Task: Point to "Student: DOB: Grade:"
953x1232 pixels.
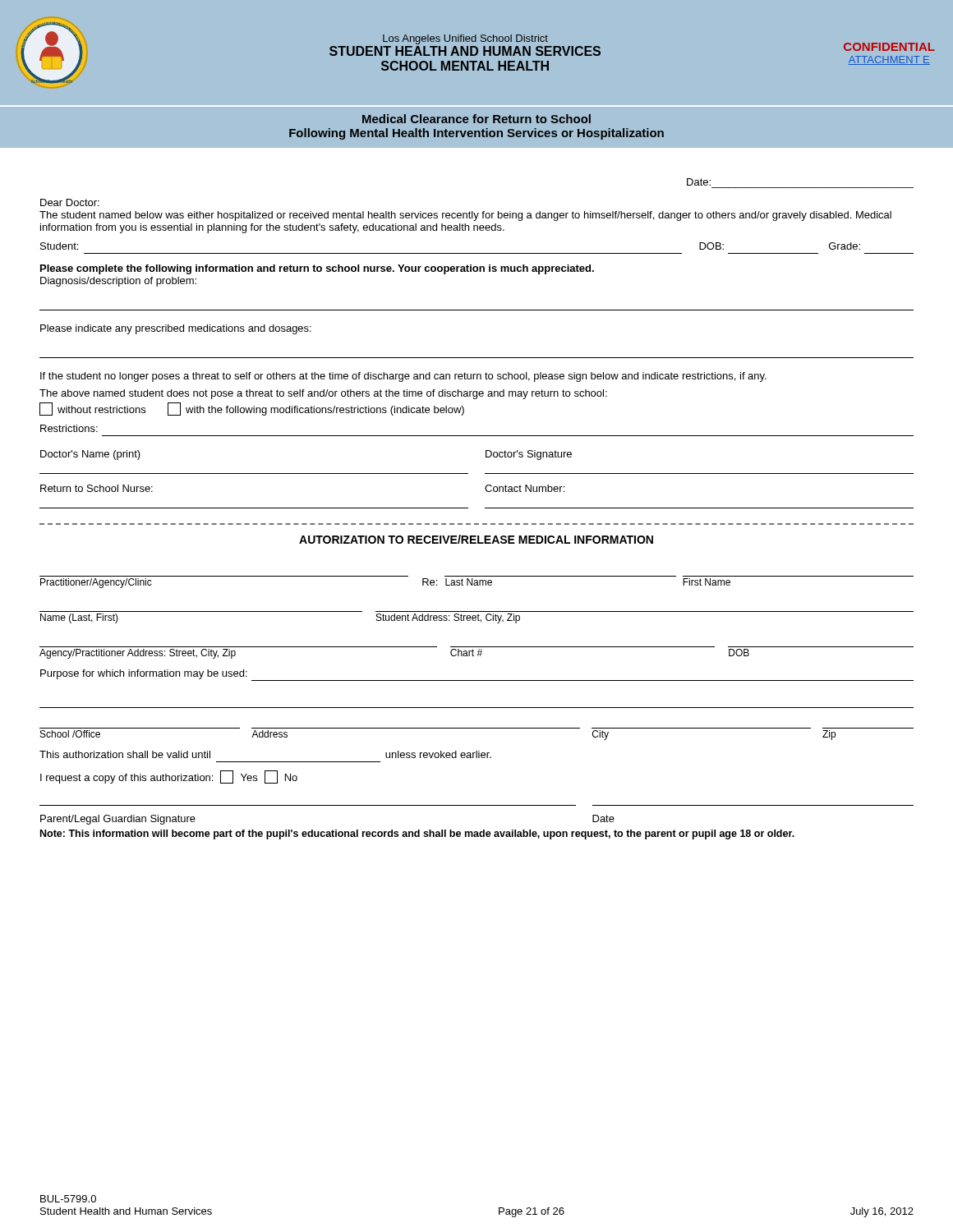Action: [476, 247]
